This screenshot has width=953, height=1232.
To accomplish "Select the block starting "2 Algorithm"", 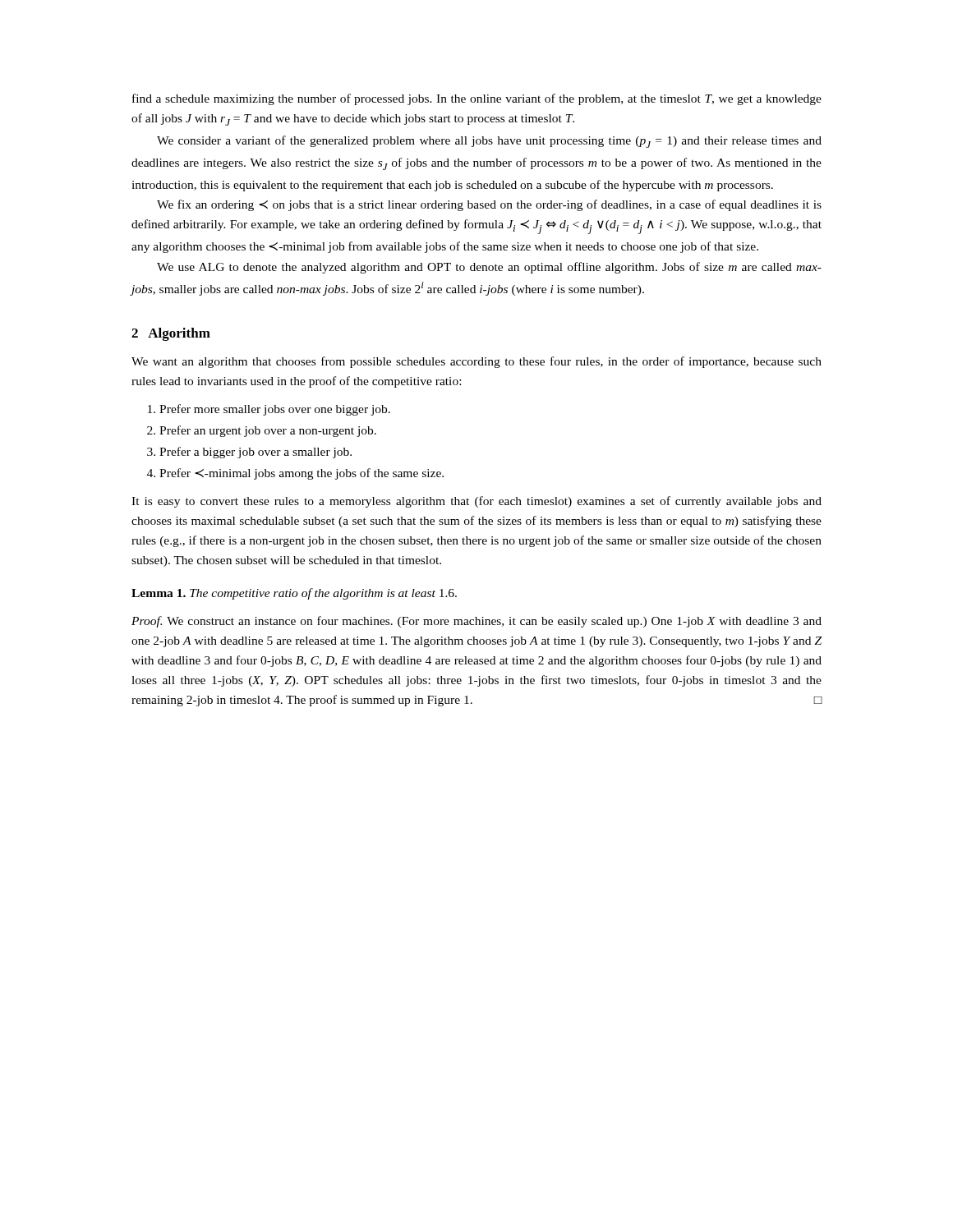I will click(x=171, y=333).
